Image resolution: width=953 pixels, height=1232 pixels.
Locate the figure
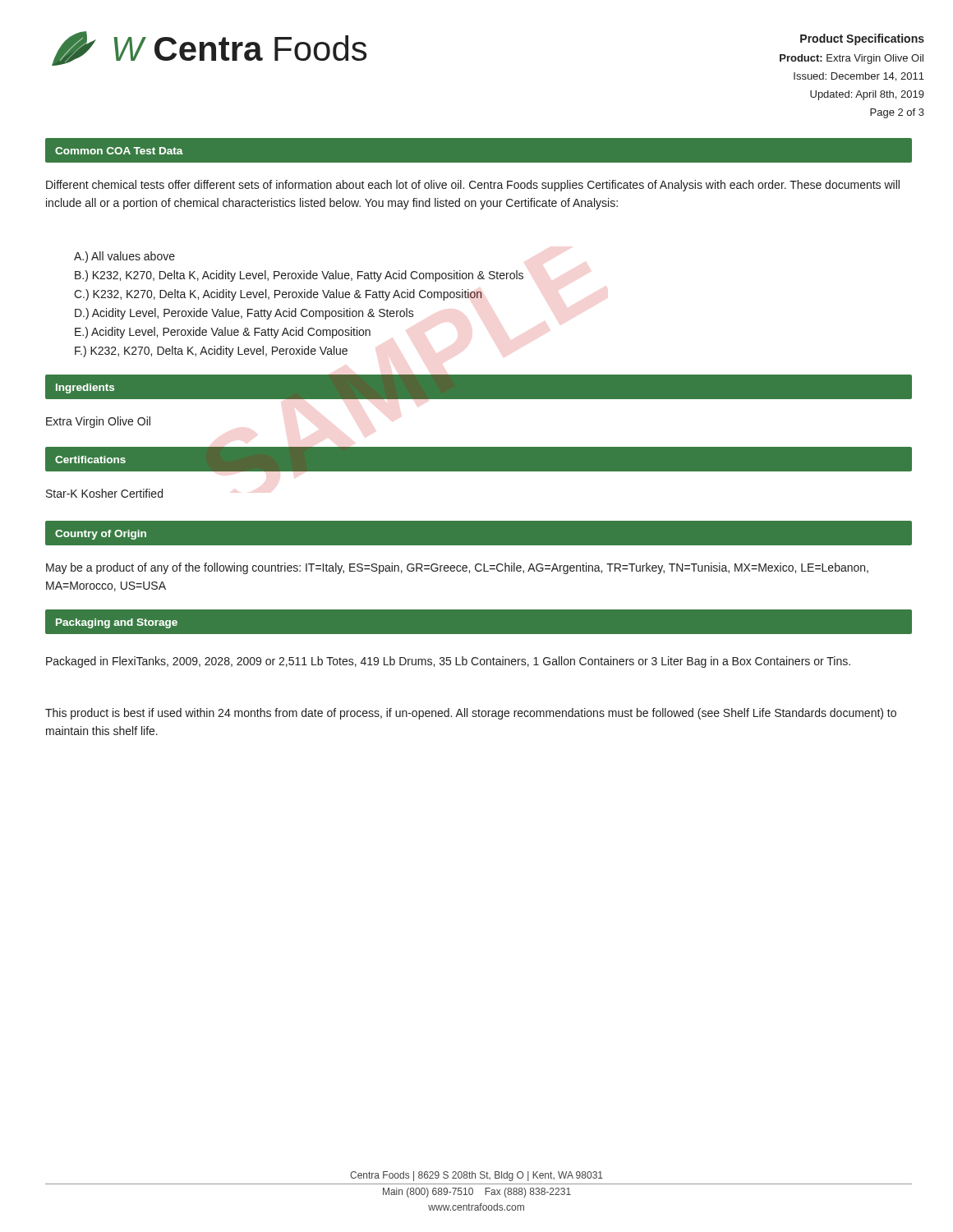pos(207,49)
